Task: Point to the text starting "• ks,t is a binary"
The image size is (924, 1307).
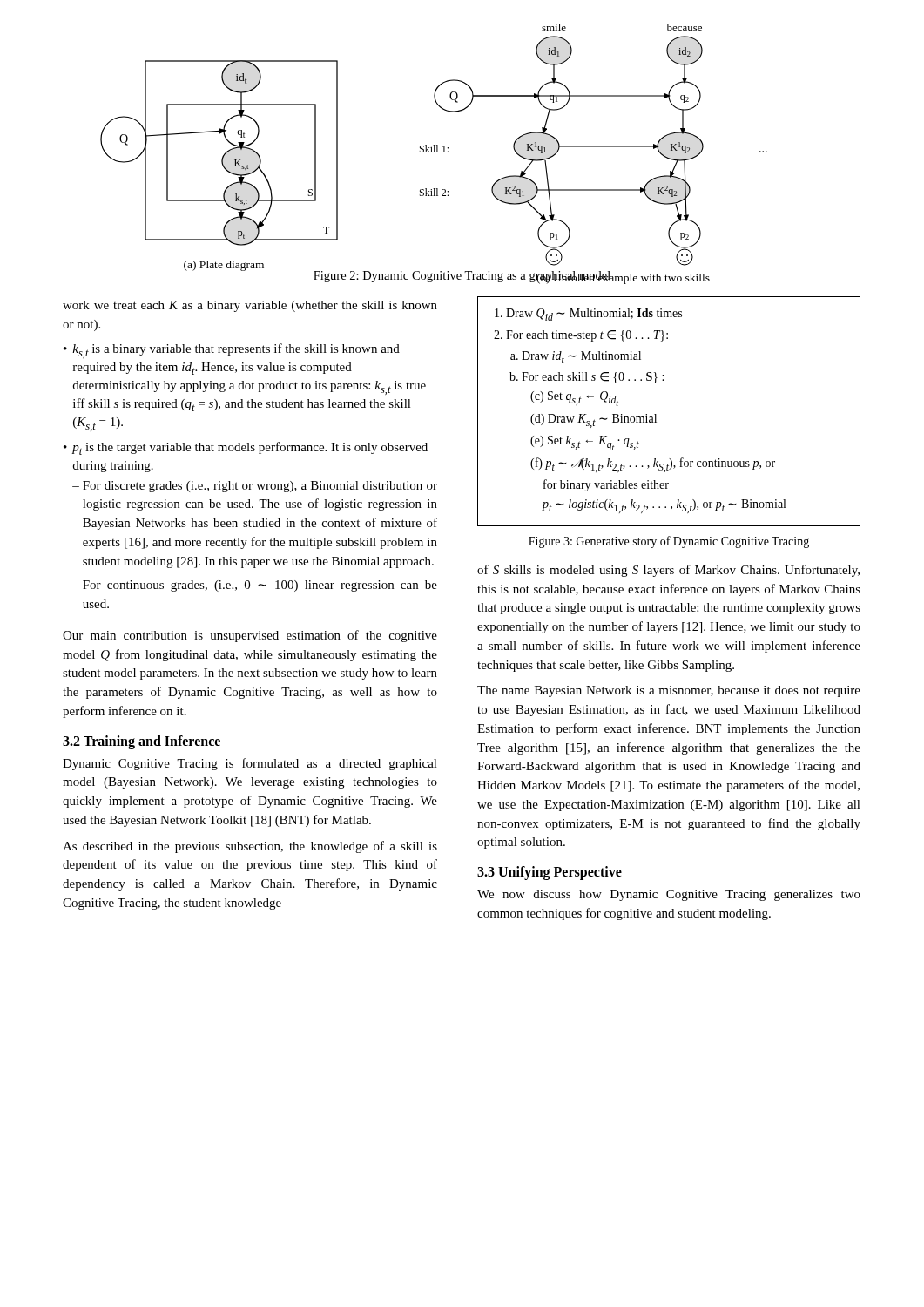Action: pyautogui.click(x=250, y=387)
